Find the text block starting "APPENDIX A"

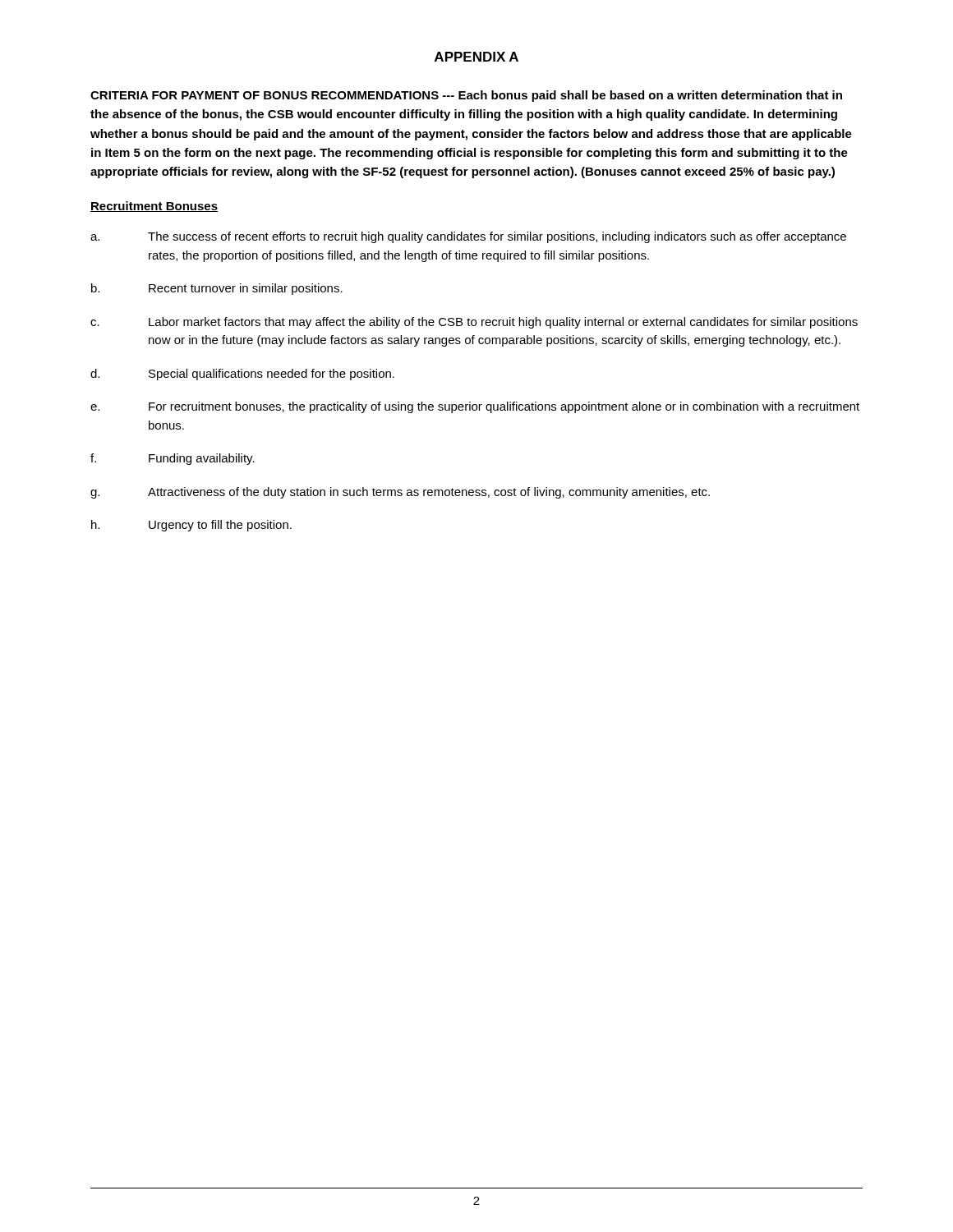[x=476, y=57]
